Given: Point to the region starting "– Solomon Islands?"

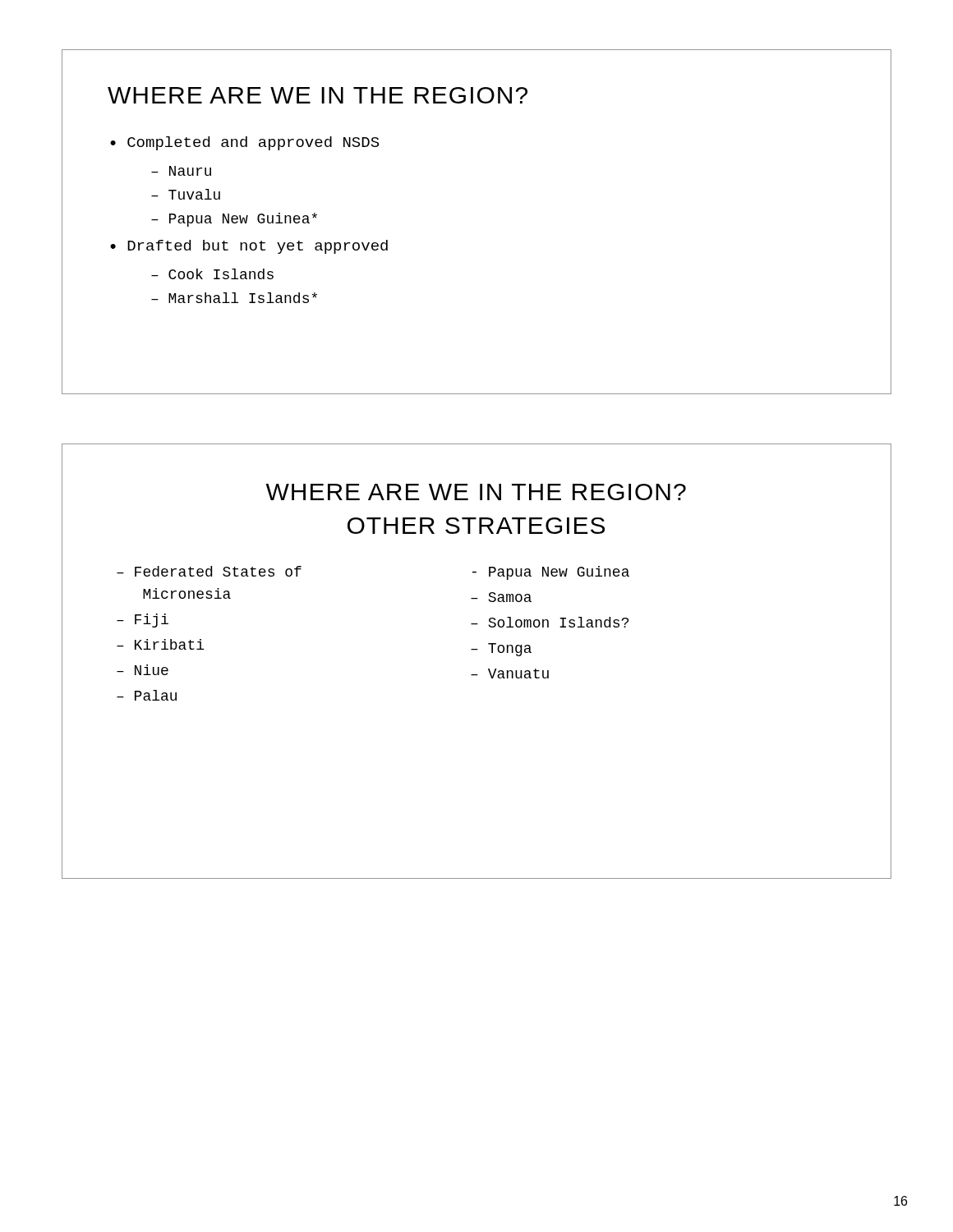Looking at the screenshot, I should (550, 623).
